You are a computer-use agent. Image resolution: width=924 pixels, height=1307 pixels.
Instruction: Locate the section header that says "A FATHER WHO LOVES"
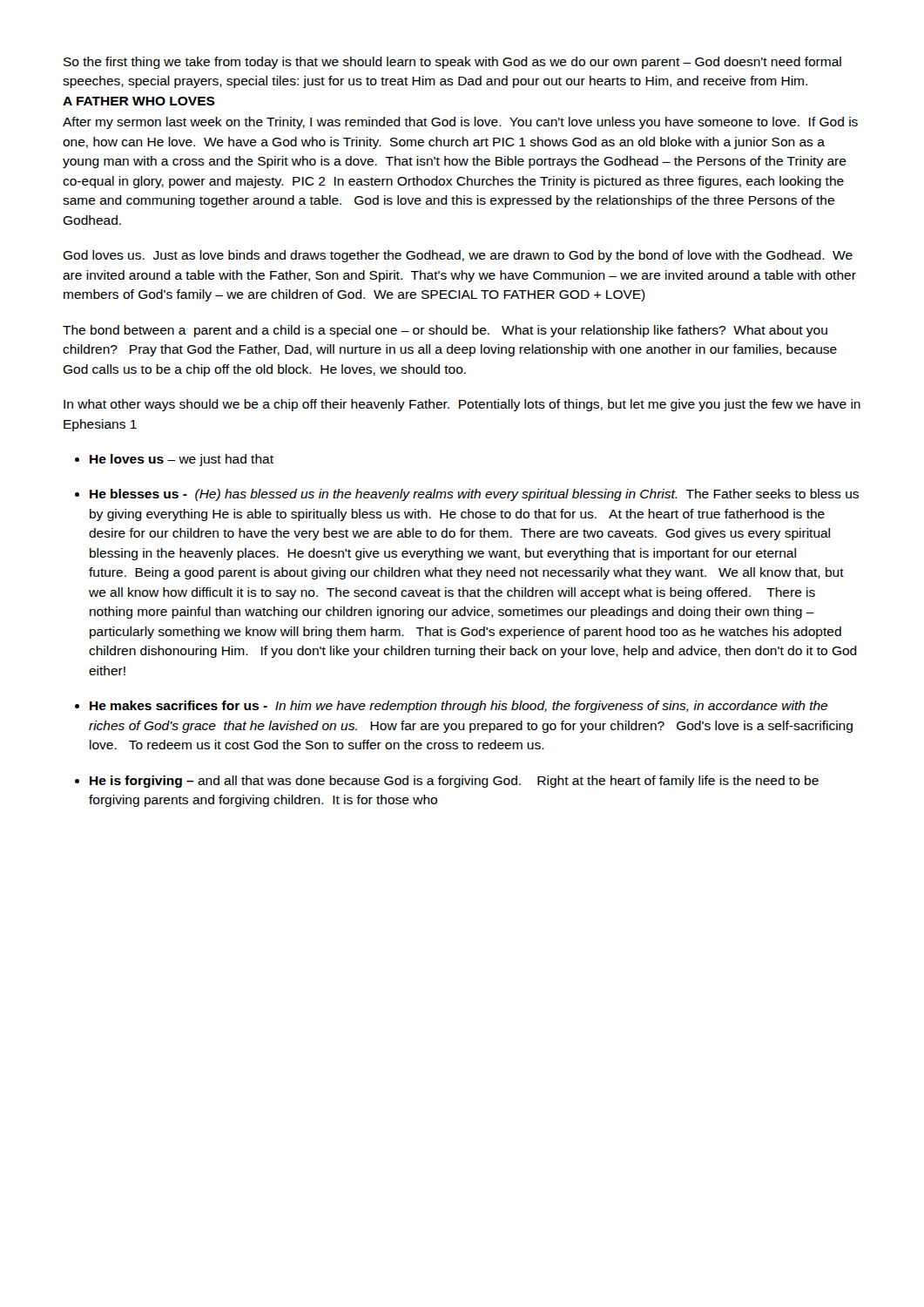(x=139, y=101)
